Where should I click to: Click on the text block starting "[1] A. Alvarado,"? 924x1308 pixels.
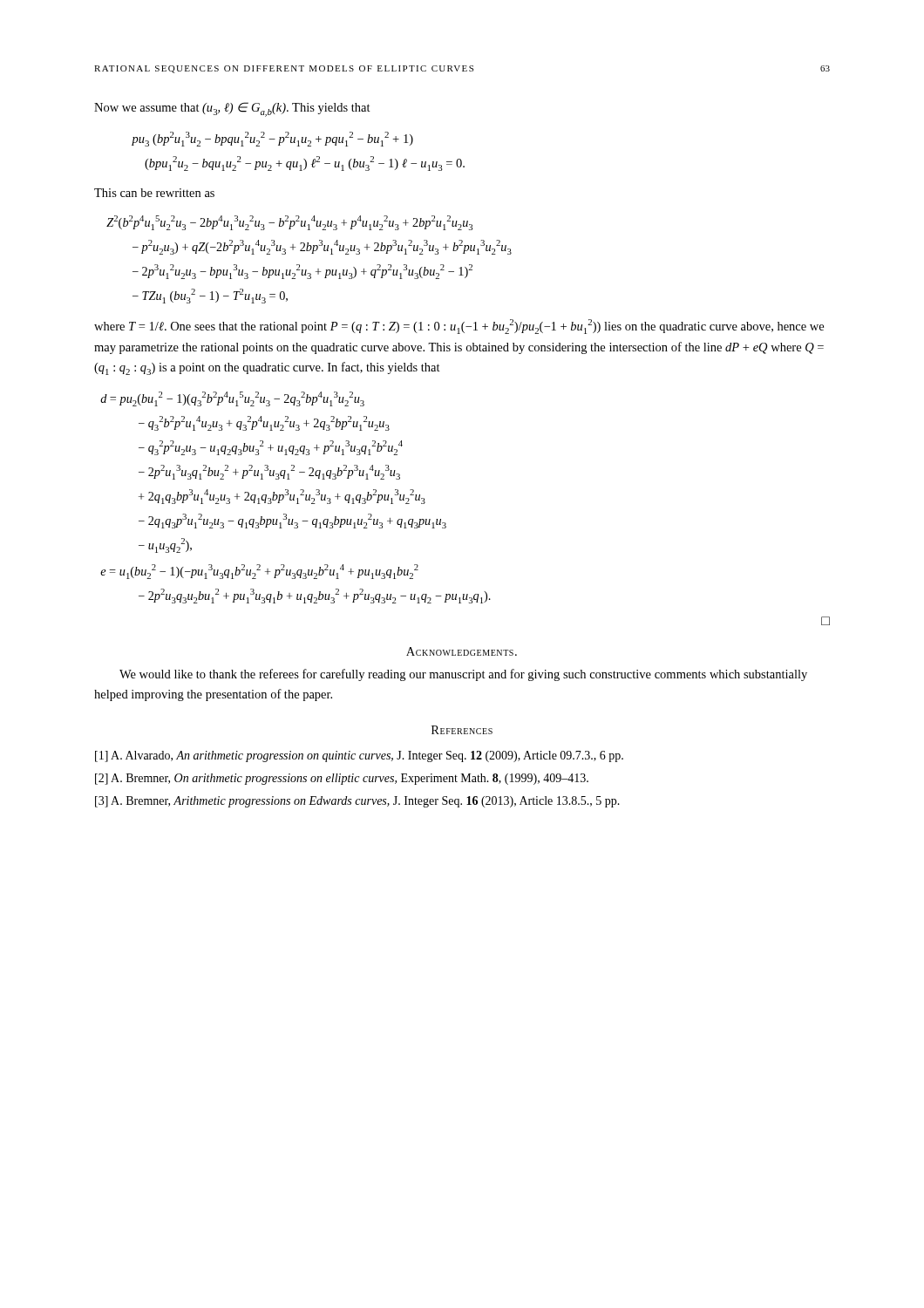pos(359,756)
